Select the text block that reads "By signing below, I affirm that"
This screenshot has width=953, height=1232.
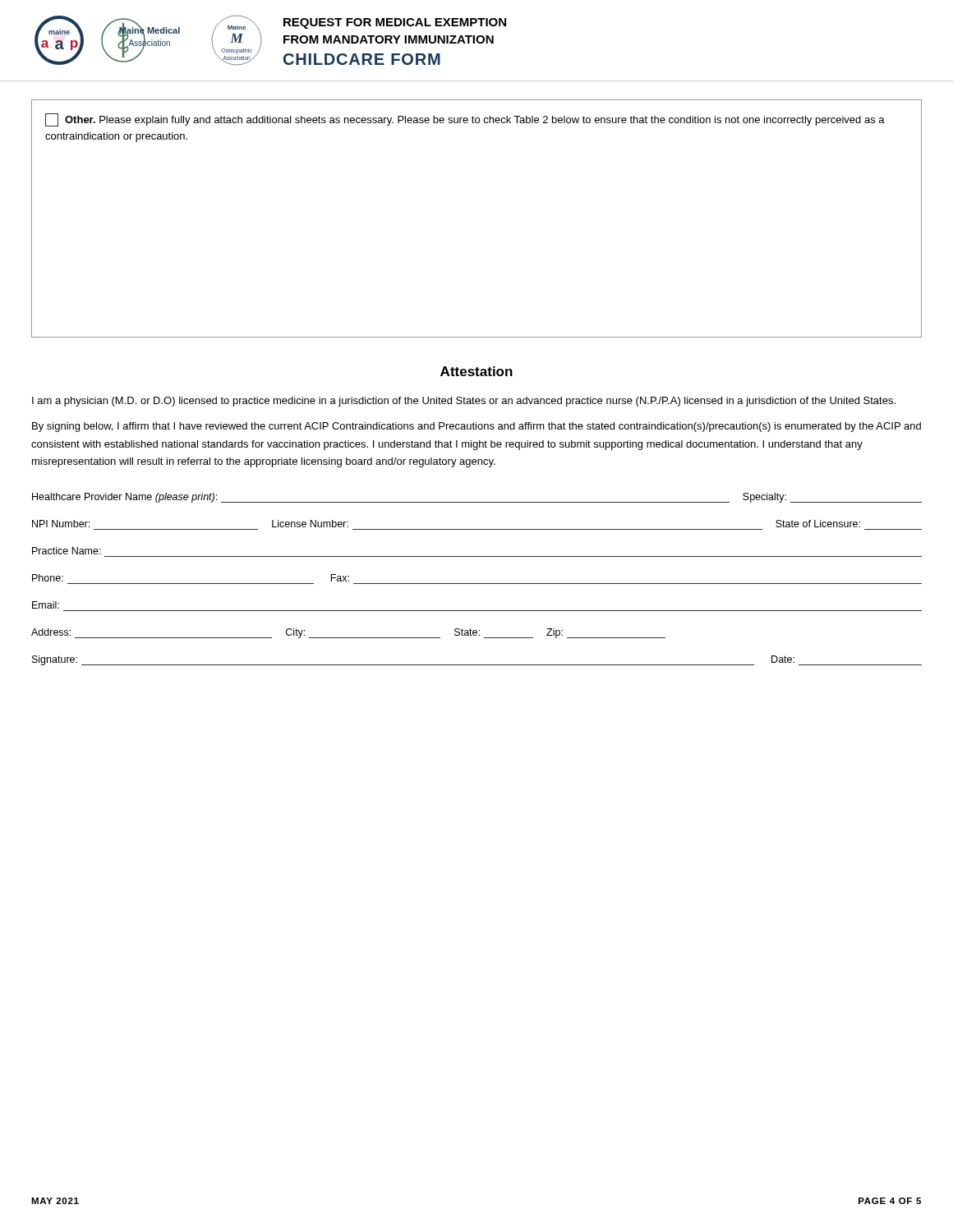click(x=476, y=444)
